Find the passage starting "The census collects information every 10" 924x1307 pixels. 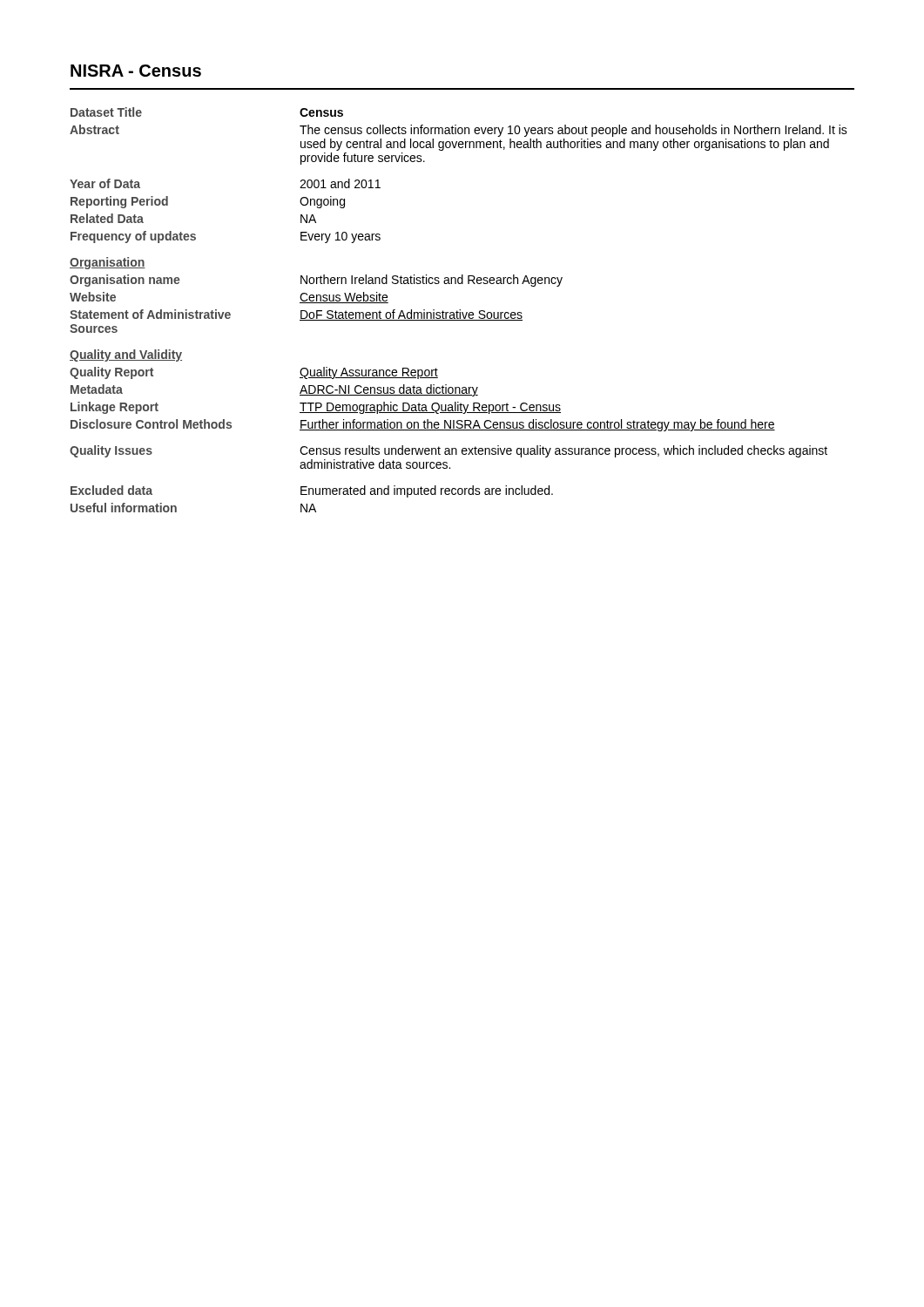point(573,144)
